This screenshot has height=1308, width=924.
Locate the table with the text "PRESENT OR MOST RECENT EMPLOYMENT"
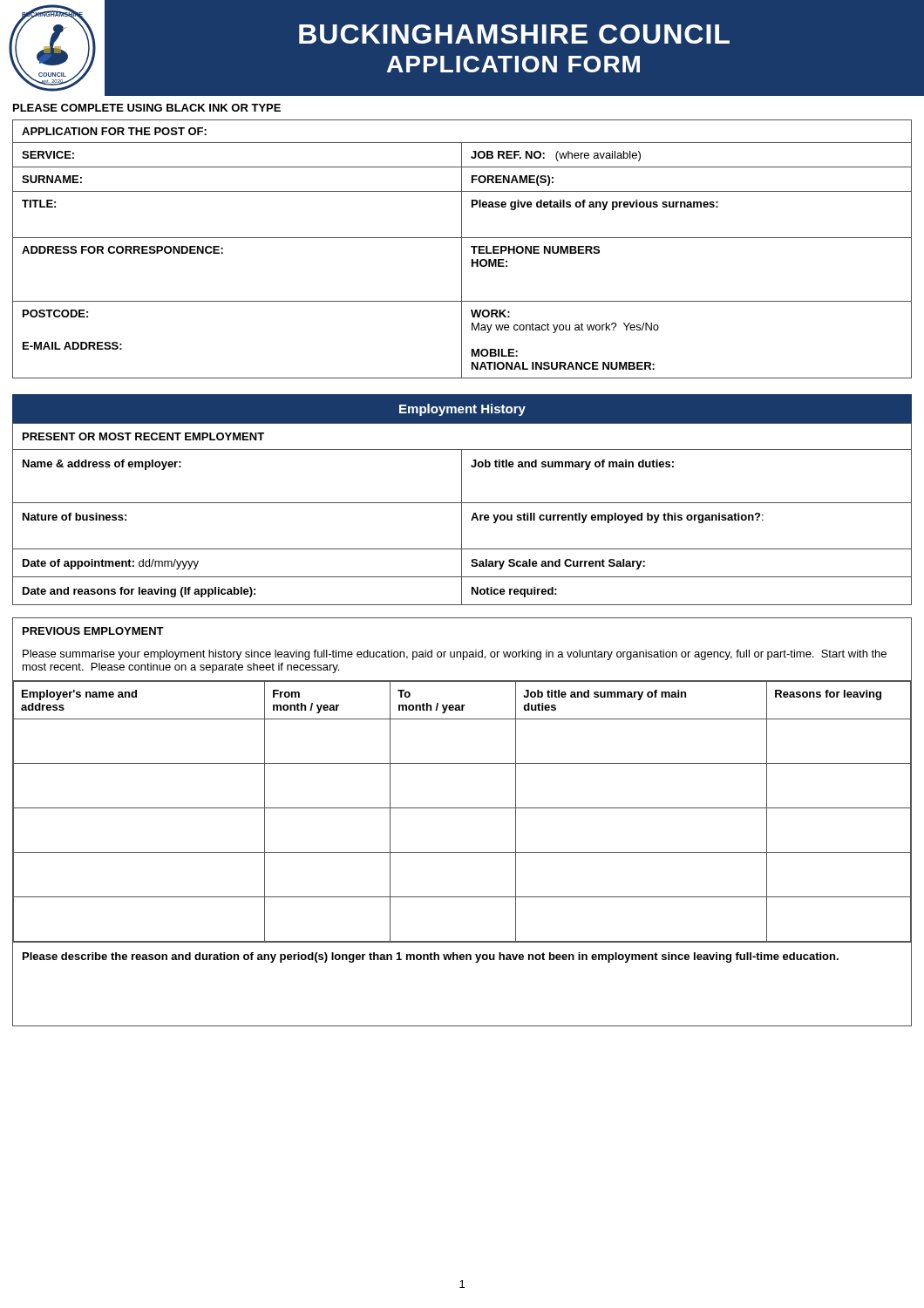pos(462,514)
